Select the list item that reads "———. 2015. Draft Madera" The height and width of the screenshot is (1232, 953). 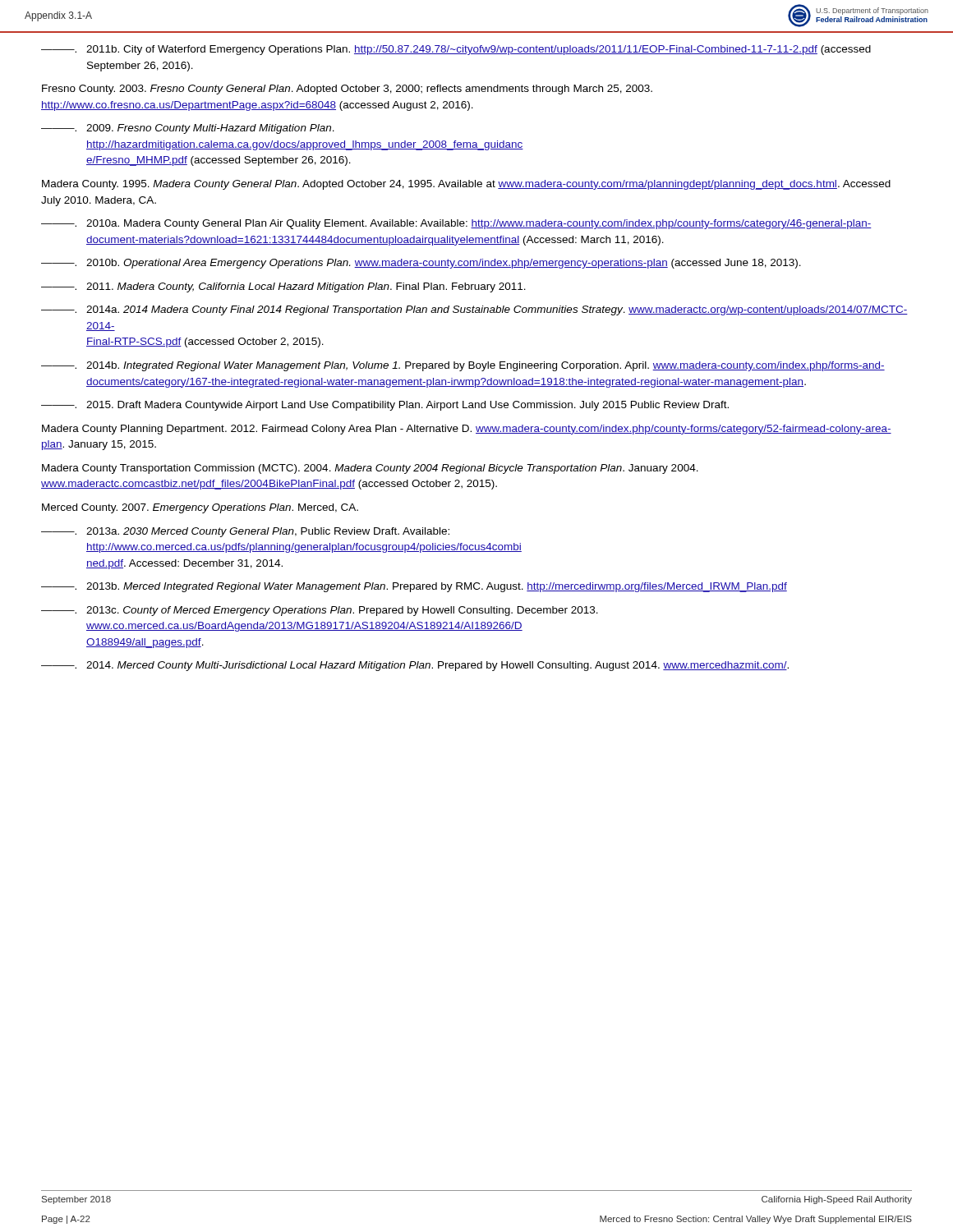tap(476, 405)
